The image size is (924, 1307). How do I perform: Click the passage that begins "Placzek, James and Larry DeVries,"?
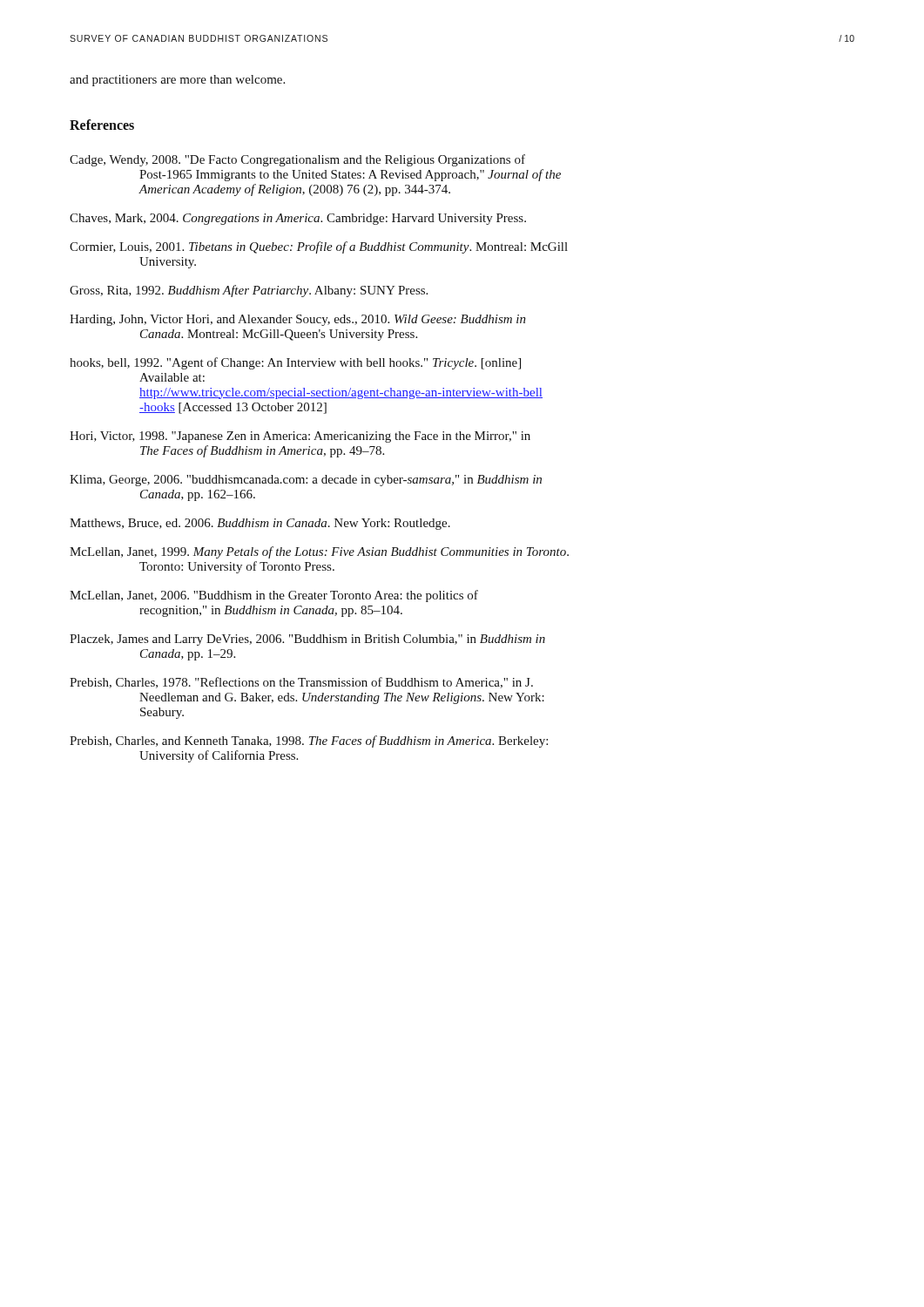462,646
